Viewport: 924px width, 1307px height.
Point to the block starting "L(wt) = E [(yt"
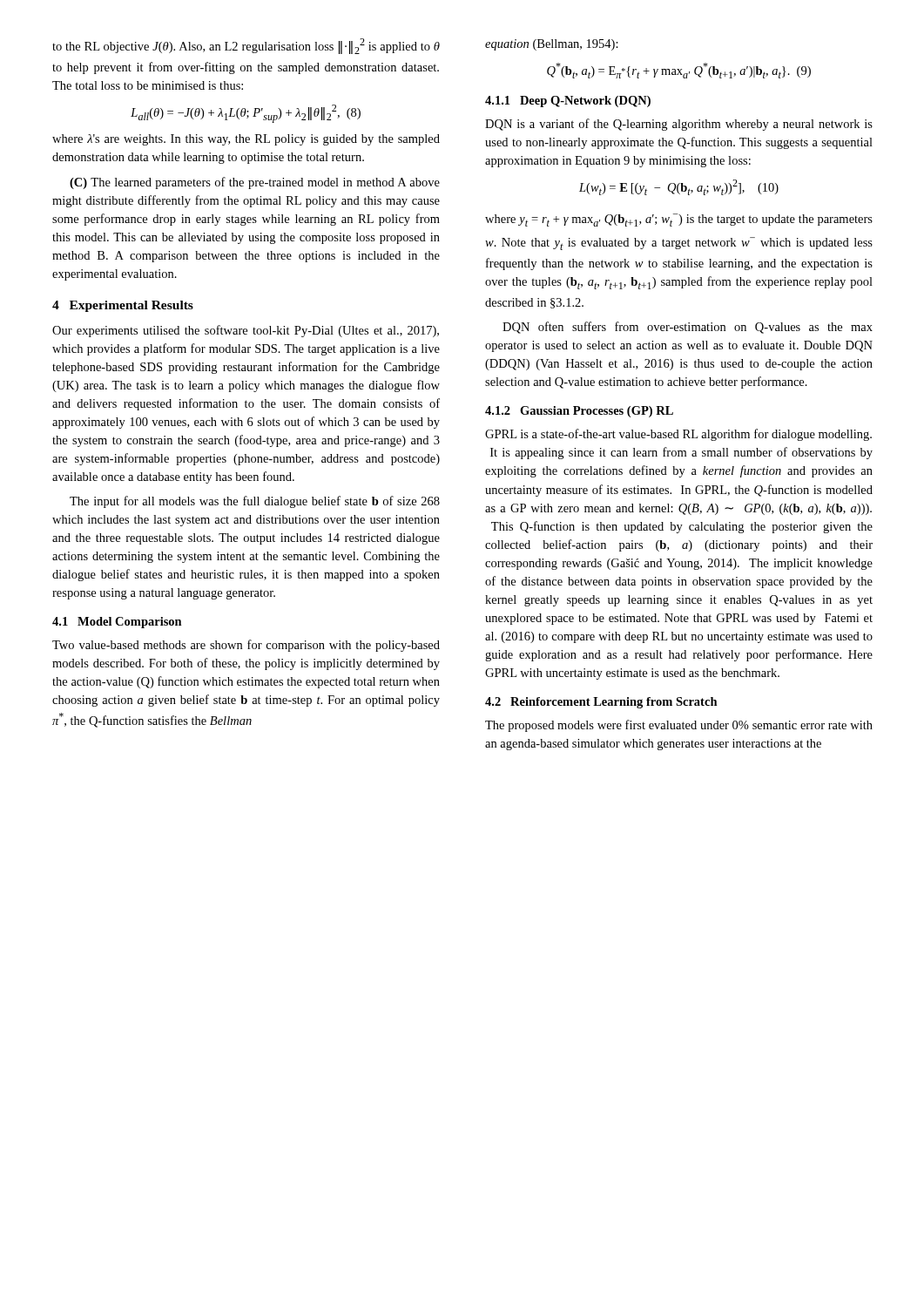(679, 187)
